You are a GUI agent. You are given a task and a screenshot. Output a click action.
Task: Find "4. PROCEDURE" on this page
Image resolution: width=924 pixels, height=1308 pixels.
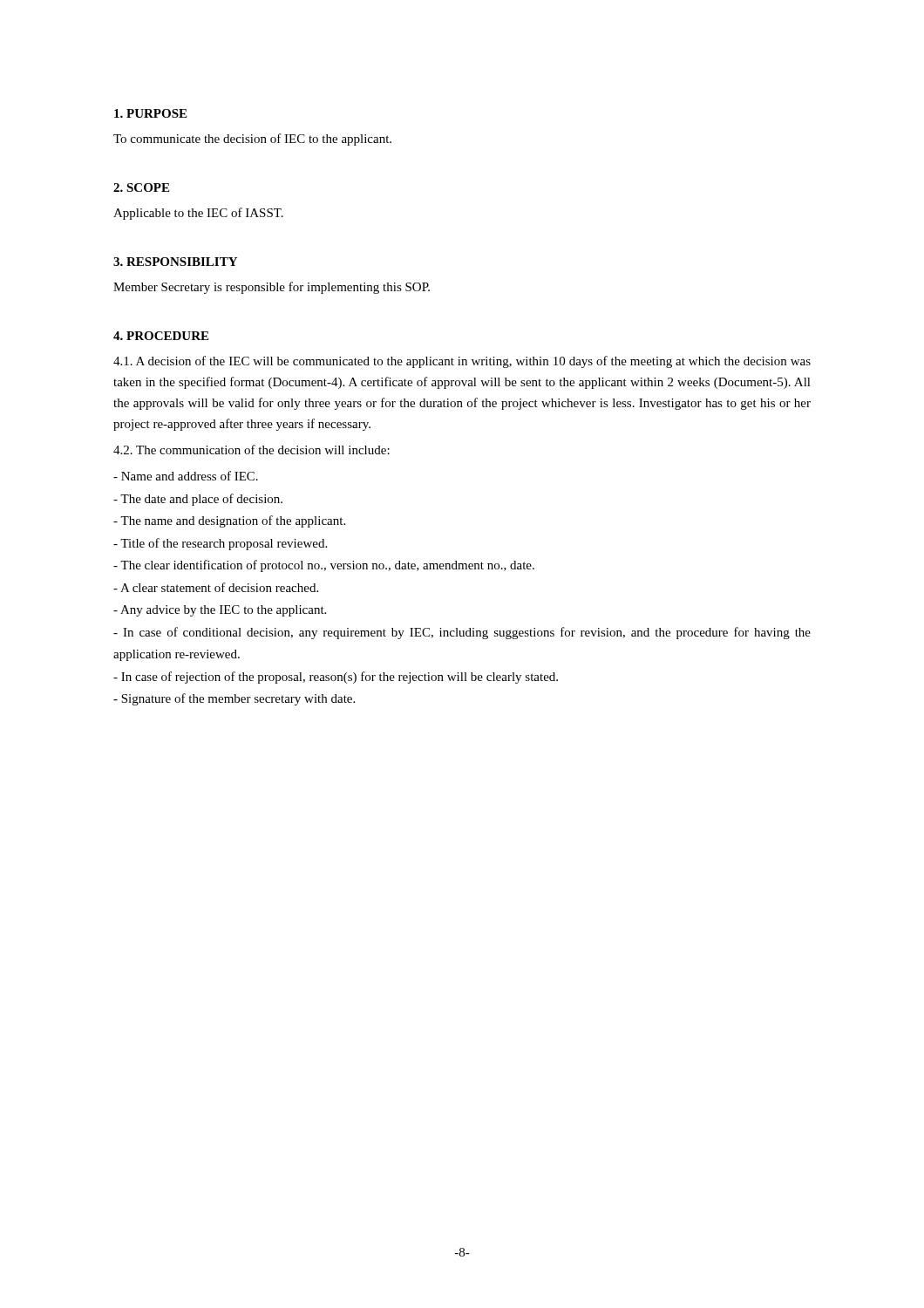click(161, 336)
